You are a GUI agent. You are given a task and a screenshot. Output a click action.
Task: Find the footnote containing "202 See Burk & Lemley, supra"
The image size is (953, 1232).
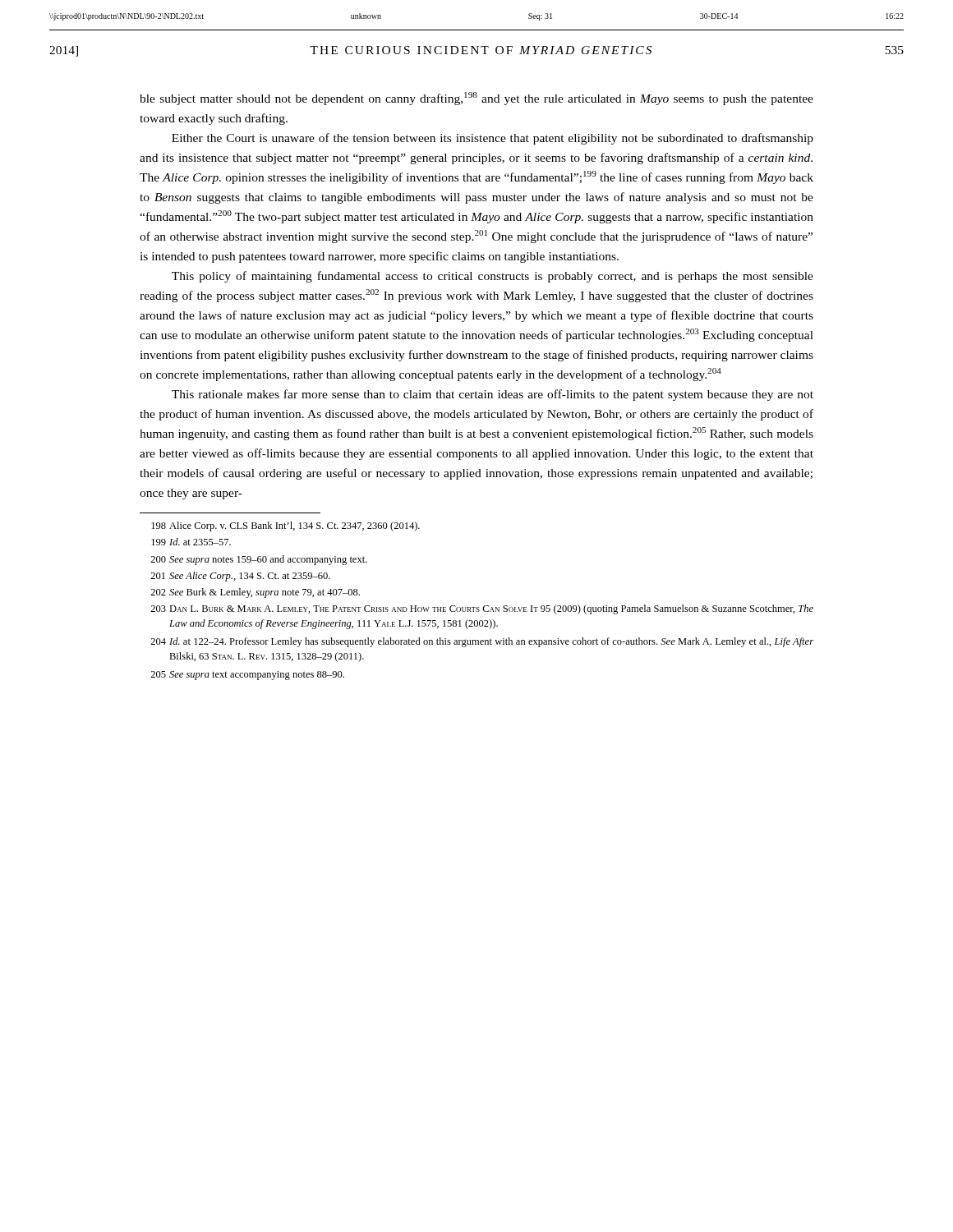pyautogui.click(x=255, y=593)
